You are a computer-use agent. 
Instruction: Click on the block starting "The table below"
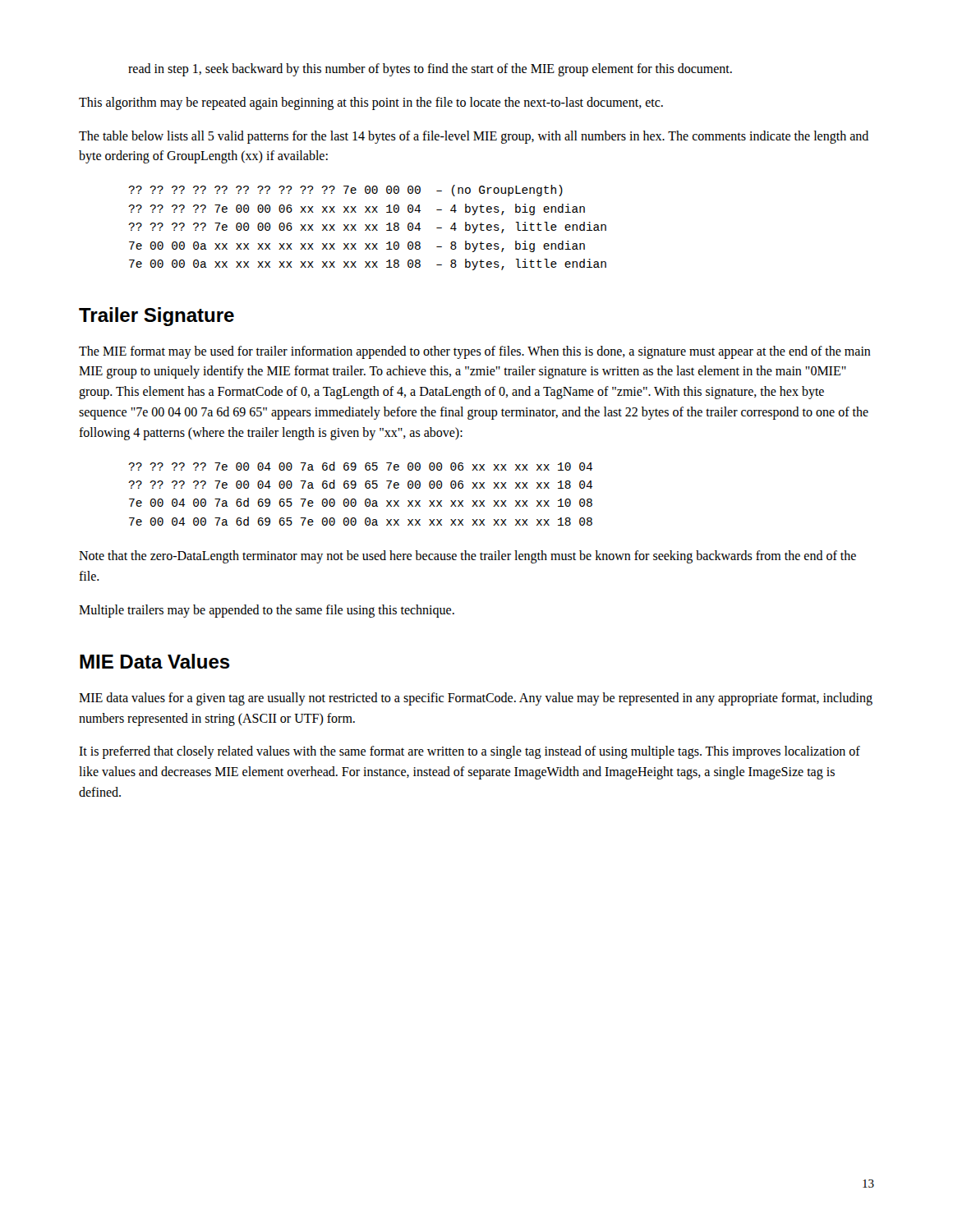pos(474,146)
